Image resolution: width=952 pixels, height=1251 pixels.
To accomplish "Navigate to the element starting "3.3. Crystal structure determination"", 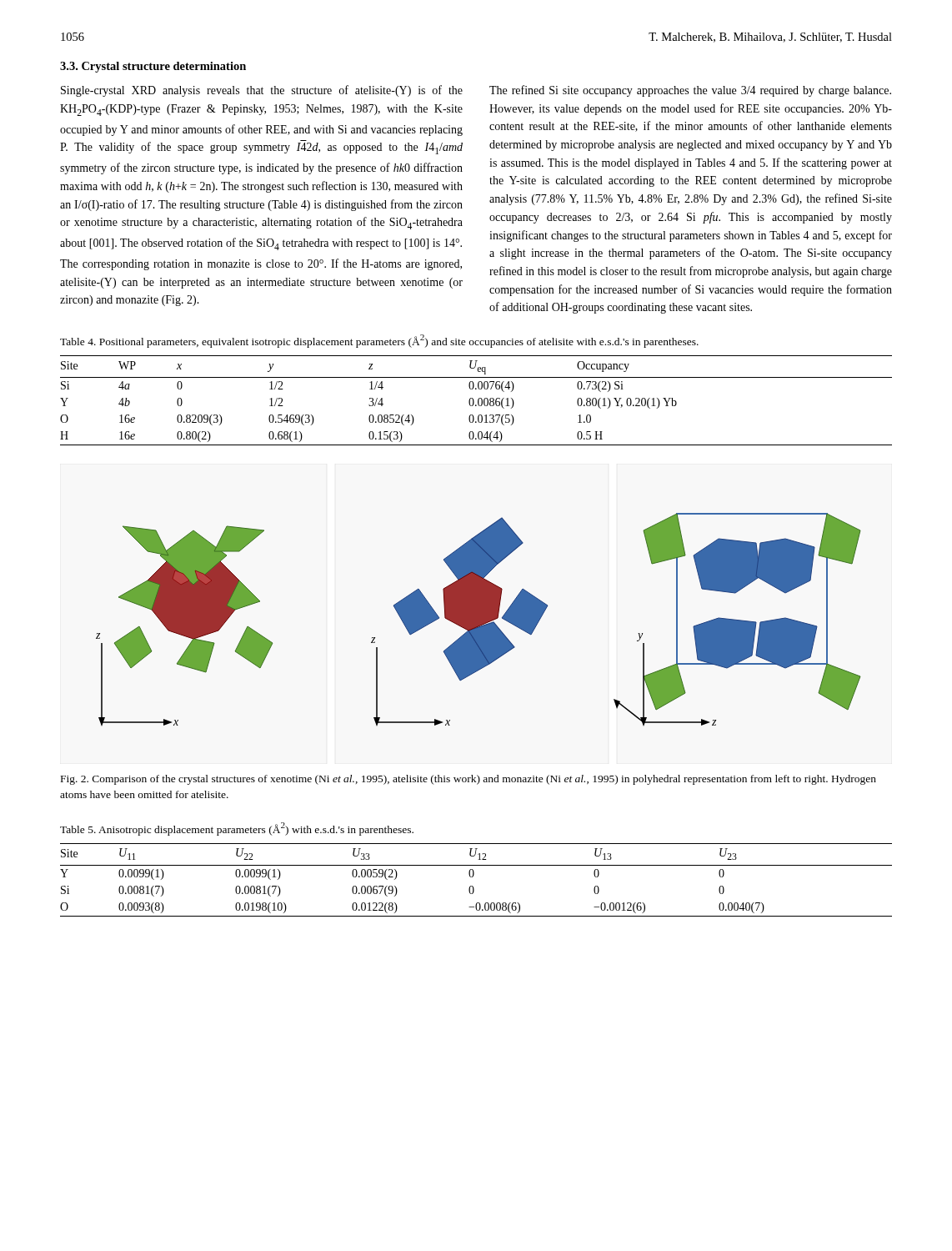I will tap(153, 66).
